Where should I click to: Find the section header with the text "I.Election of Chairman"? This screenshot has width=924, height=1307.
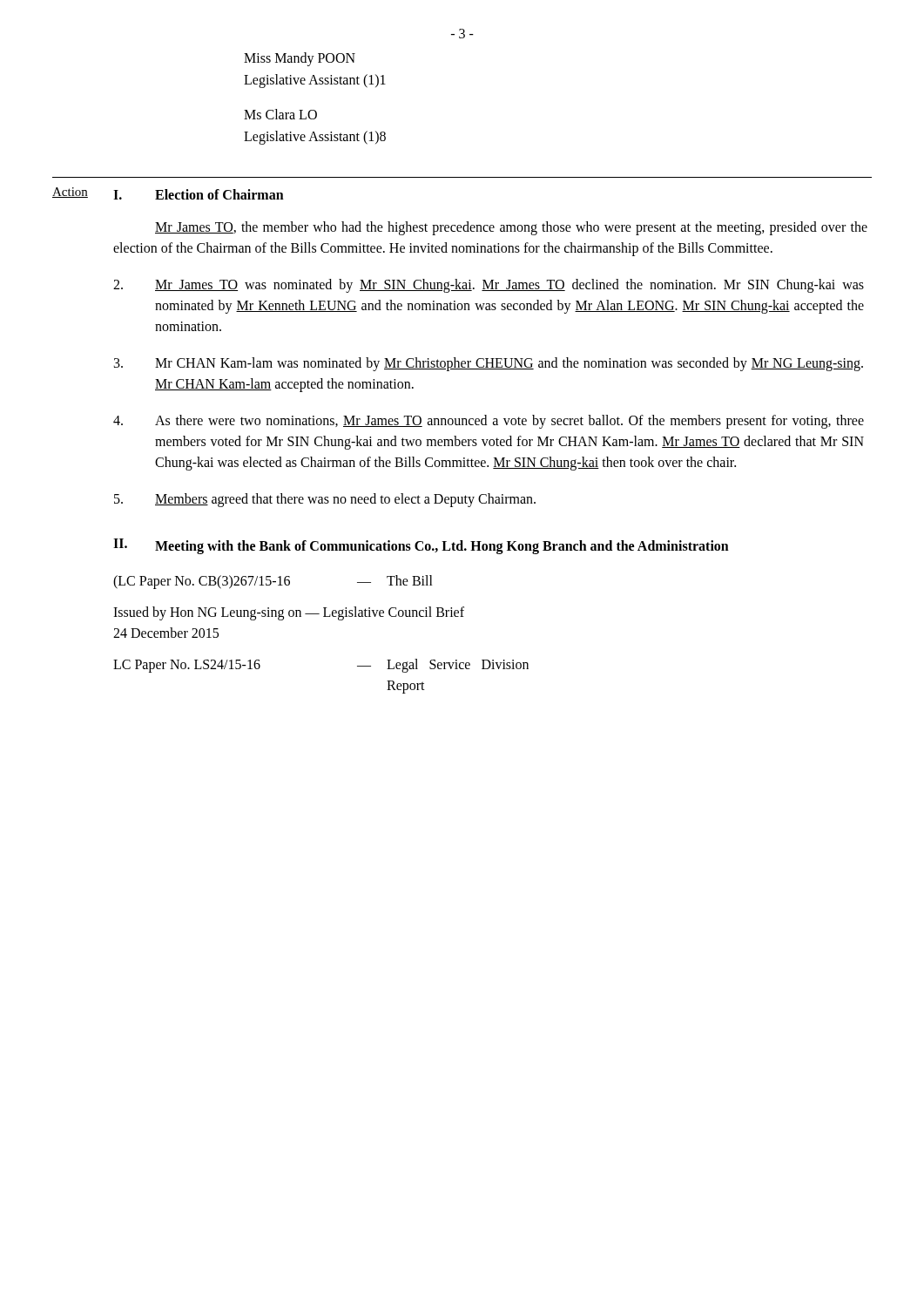(198, 195)
